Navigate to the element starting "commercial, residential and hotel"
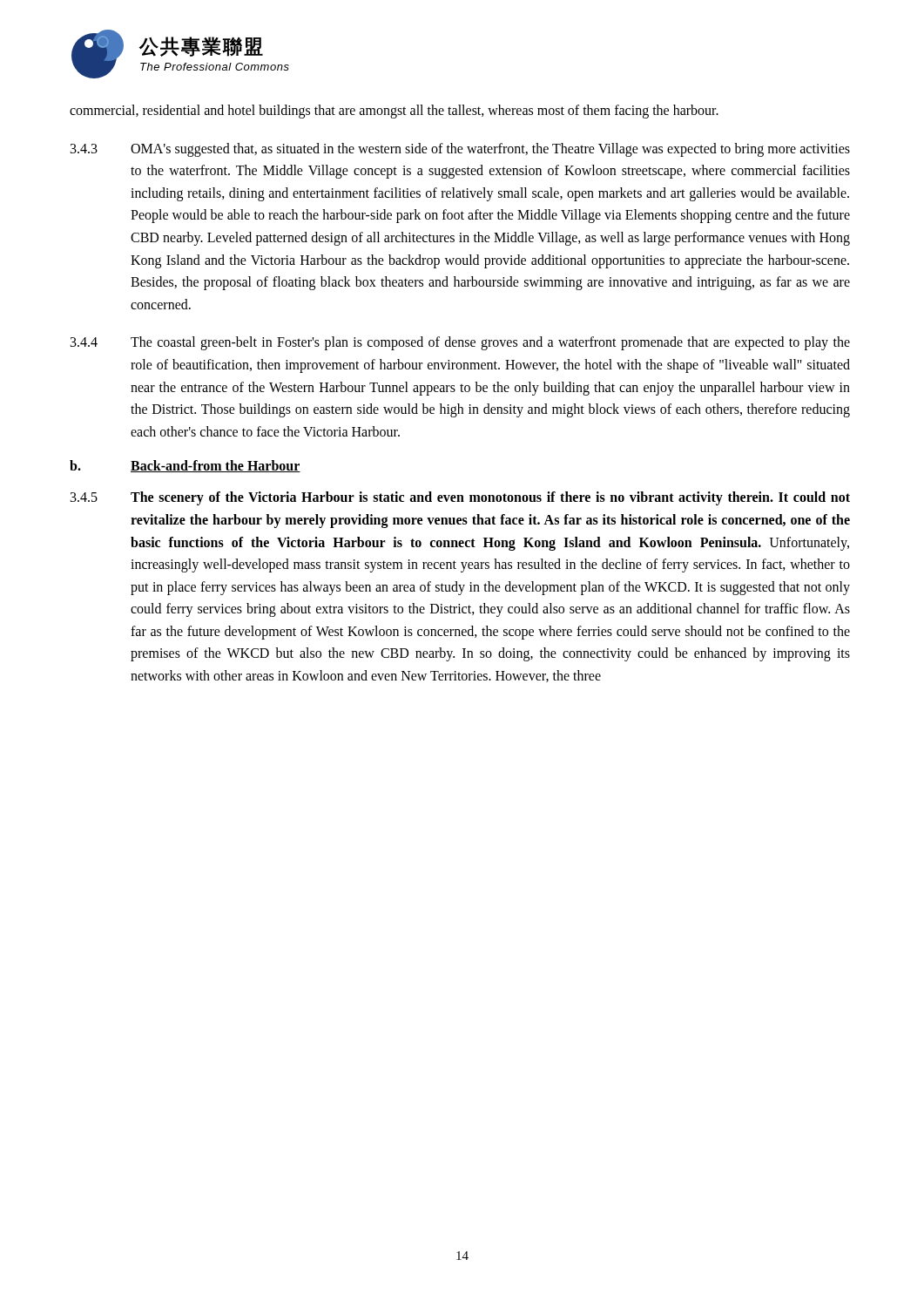 [x=394, y=110]
